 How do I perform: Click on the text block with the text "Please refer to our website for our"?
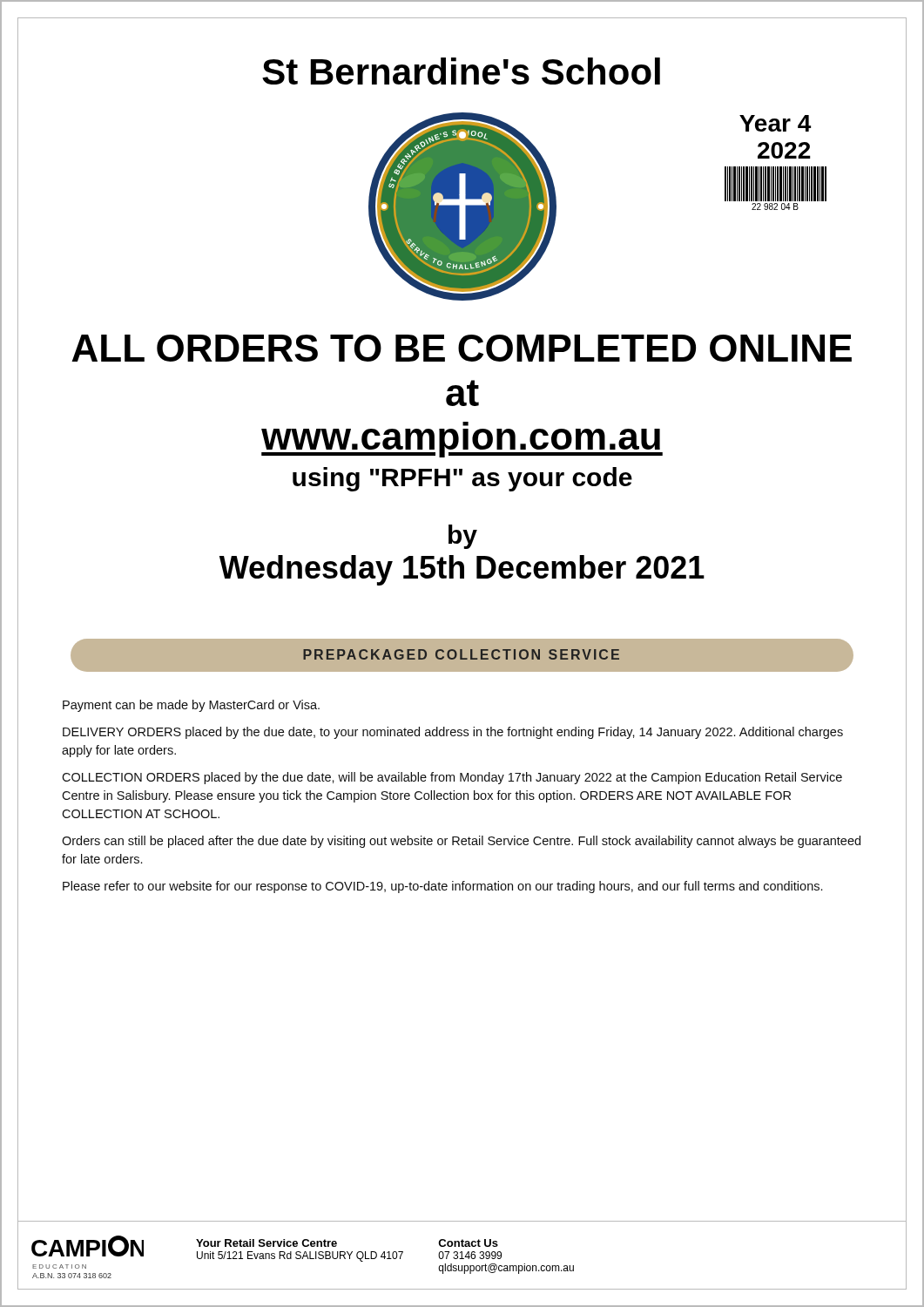462,887
